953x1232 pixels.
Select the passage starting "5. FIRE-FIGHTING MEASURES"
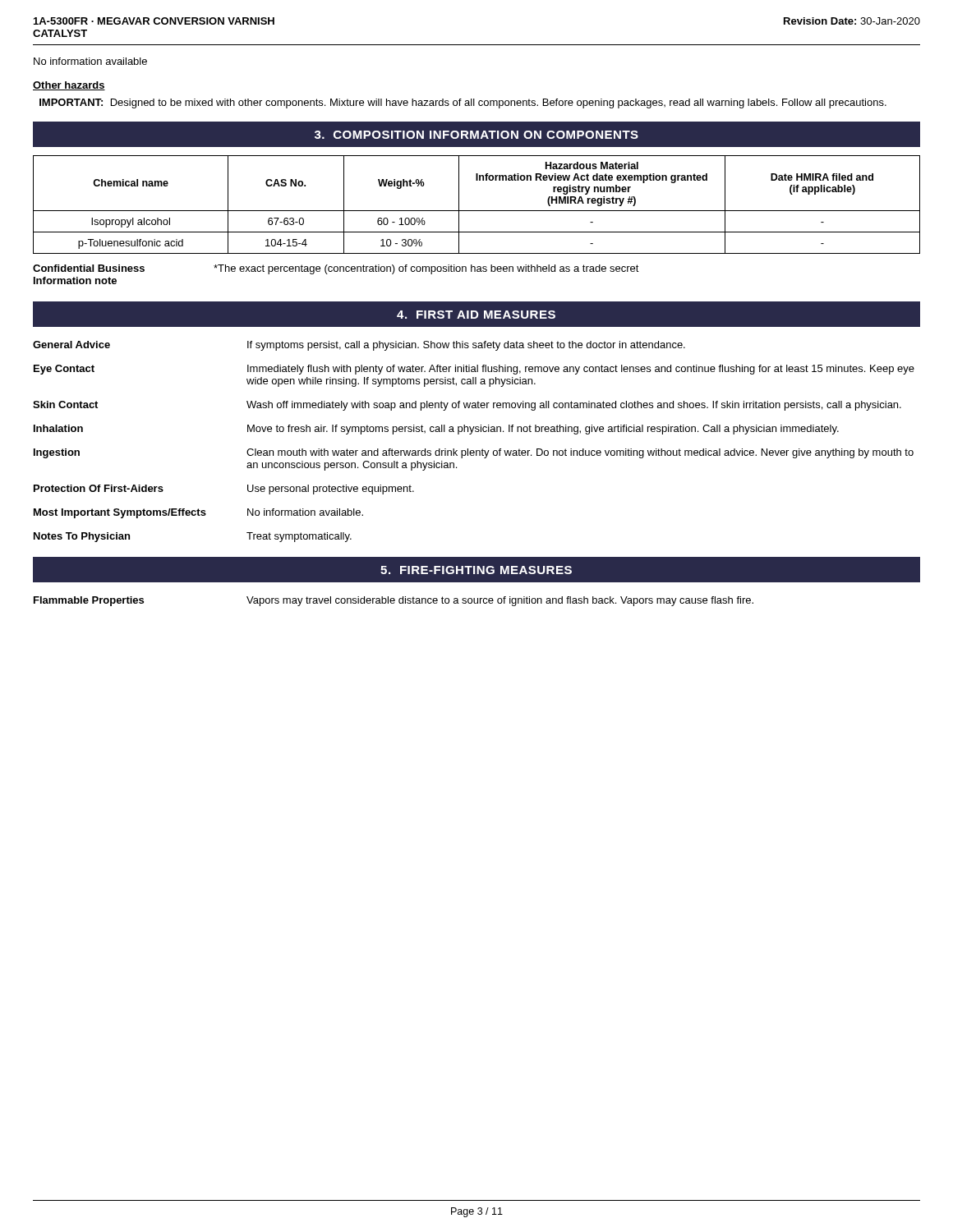point(476,570)
